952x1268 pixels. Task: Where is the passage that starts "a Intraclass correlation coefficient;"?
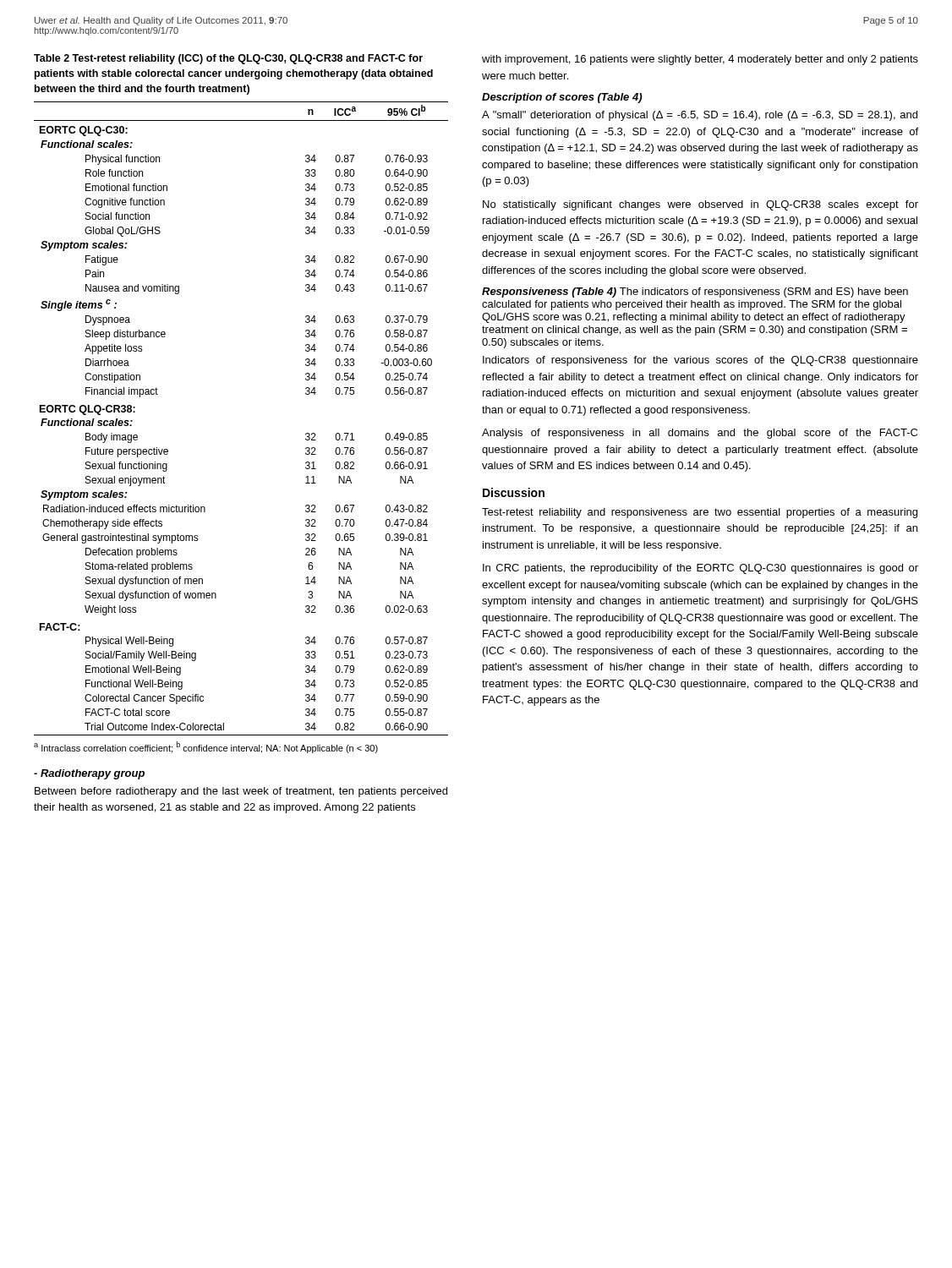tap(206, 746)
